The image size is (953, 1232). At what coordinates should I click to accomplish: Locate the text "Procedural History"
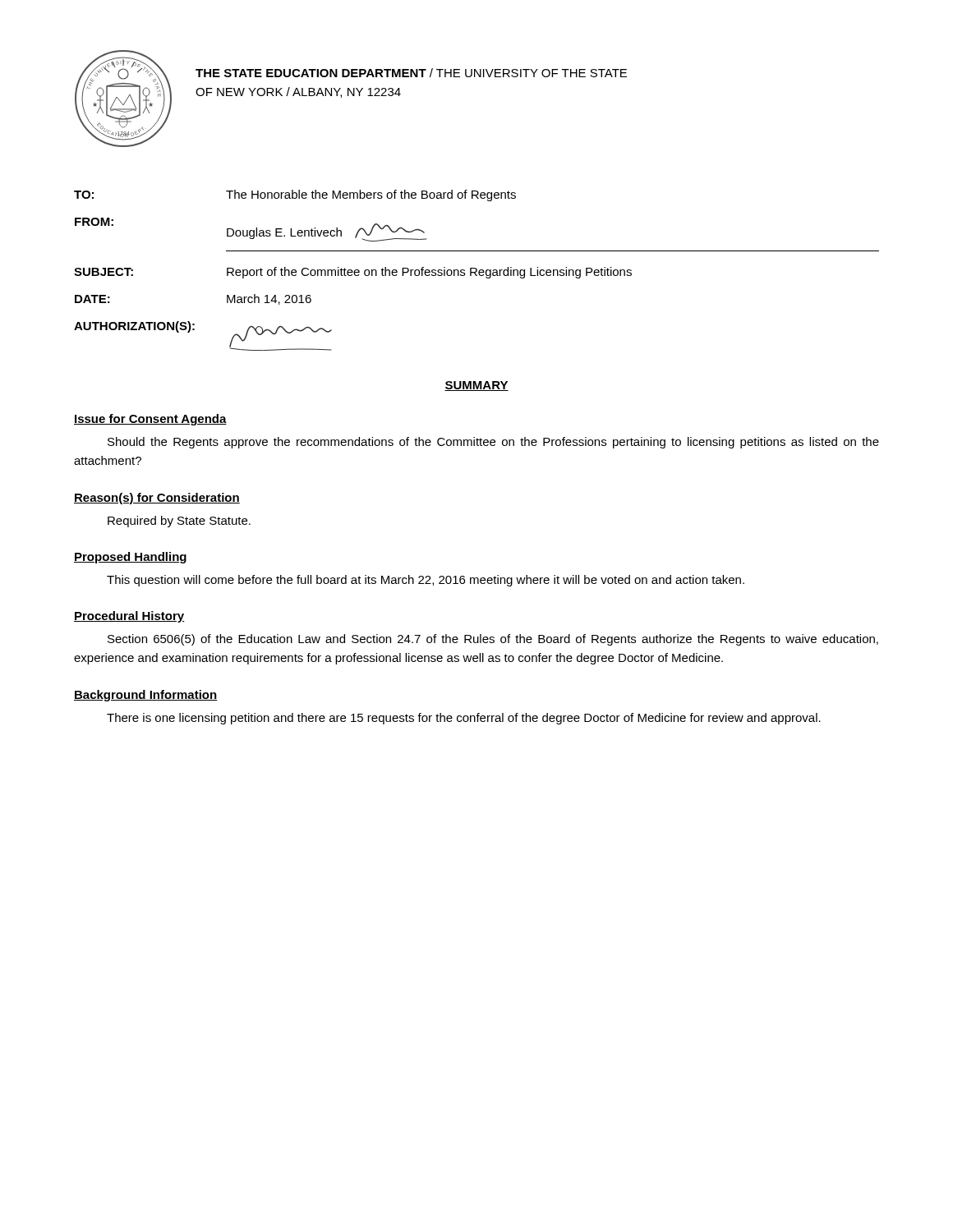(x=129, y=616)
